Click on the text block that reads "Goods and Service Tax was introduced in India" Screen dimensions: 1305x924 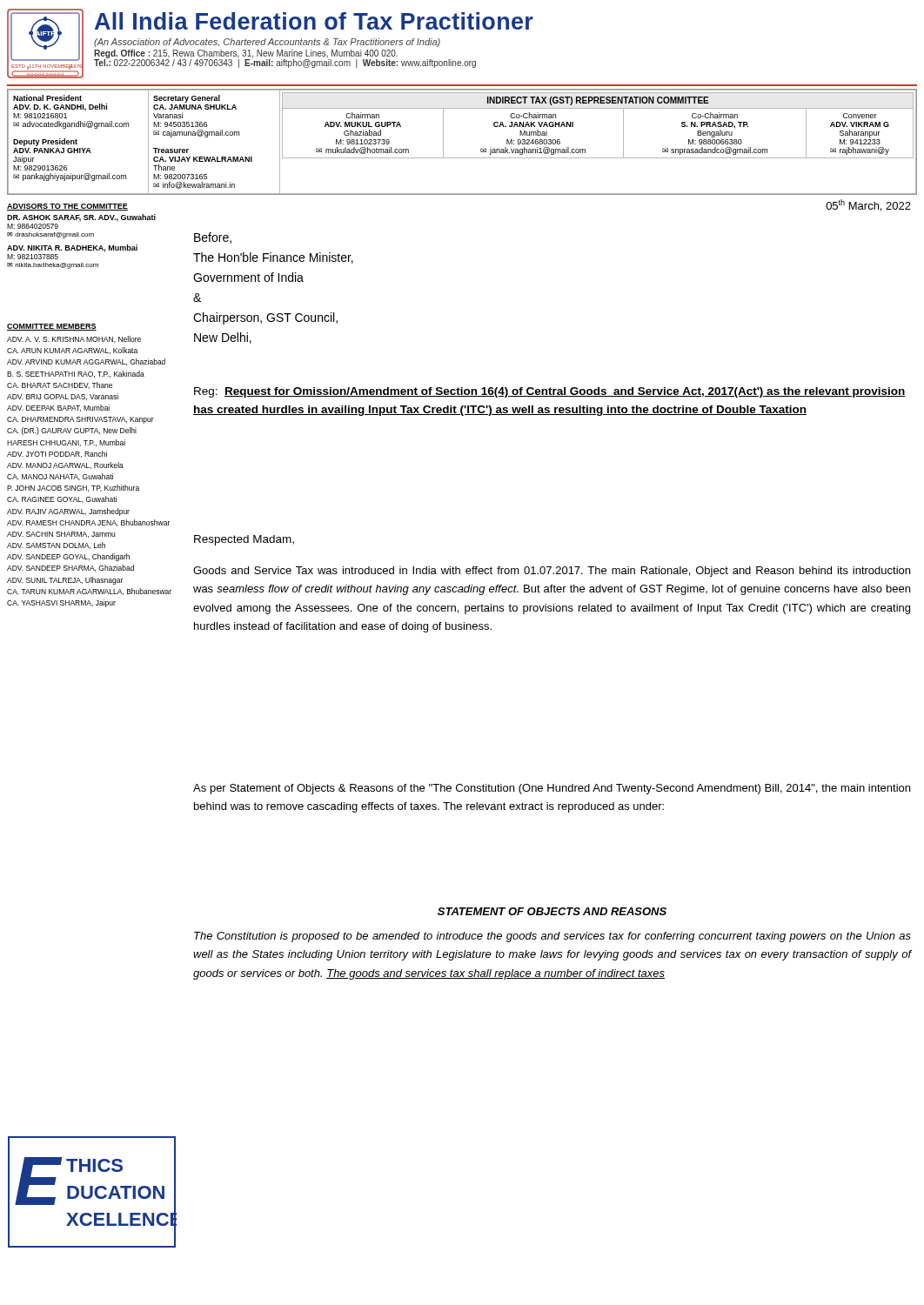[552, 598]
